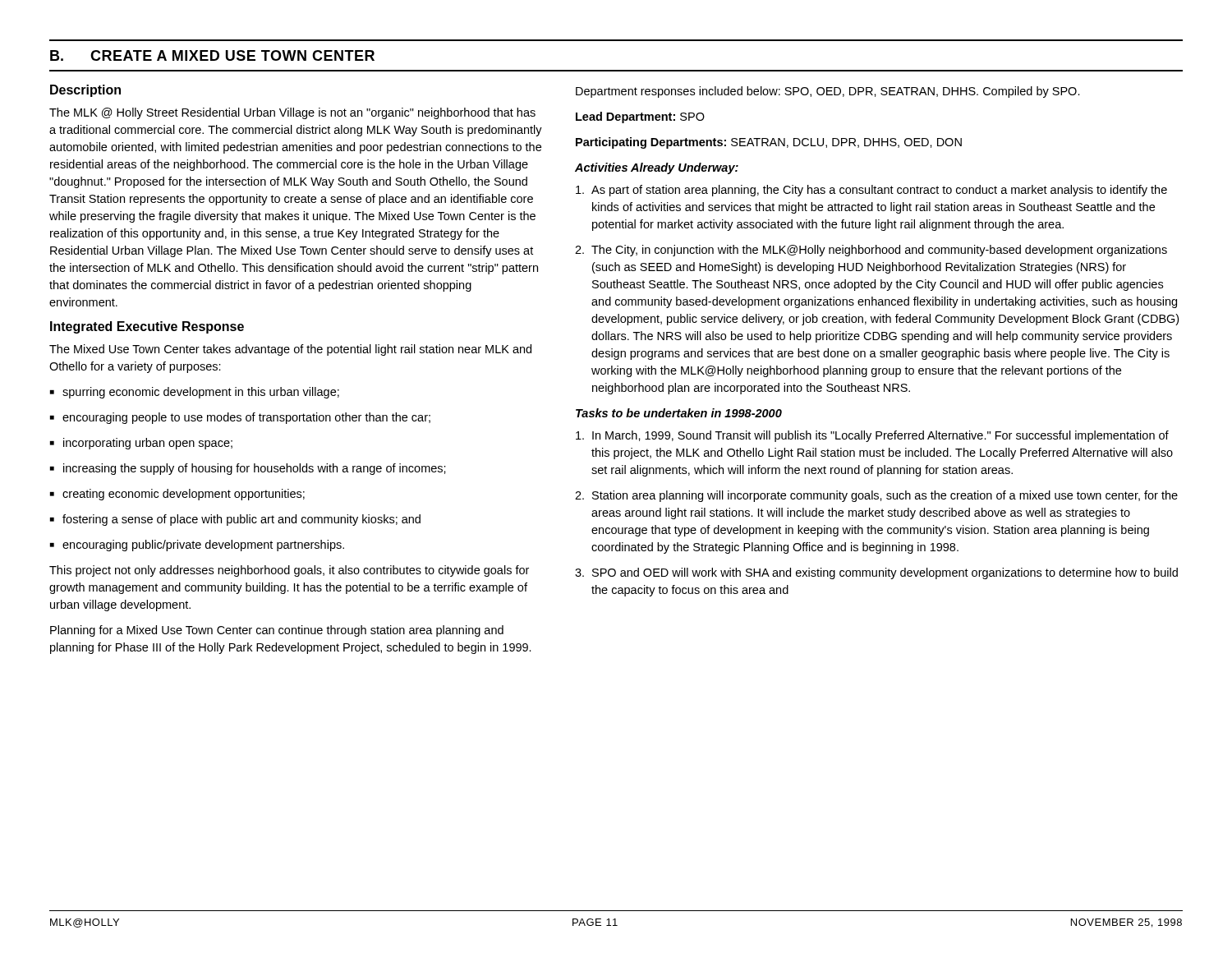This screenshot has height=953, width=1232.
Task: Locate the list item with the text "creating economic development opportunities;"
Action: point(296,494)
